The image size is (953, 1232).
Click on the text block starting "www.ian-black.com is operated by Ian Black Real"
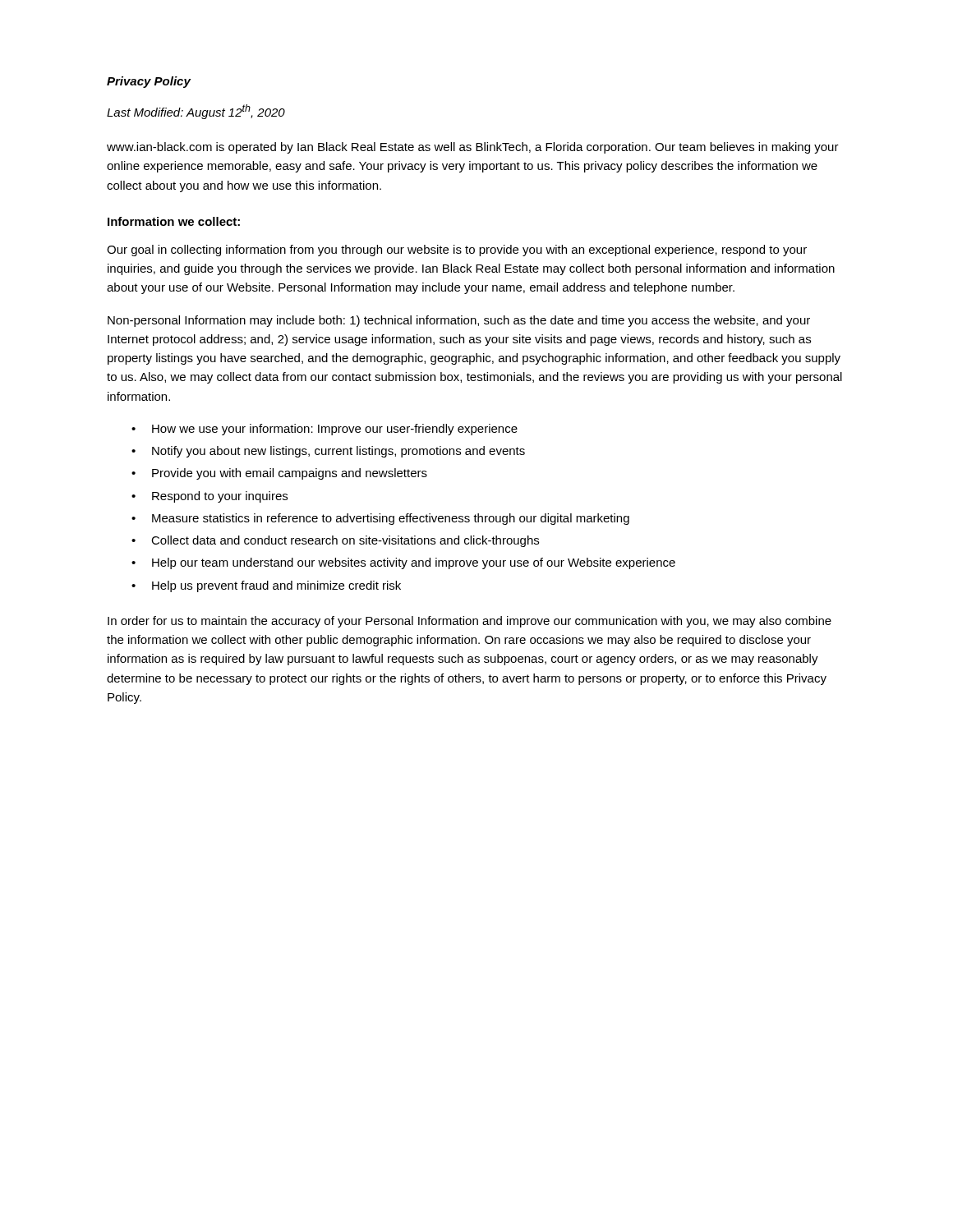[x=473, y=166]
